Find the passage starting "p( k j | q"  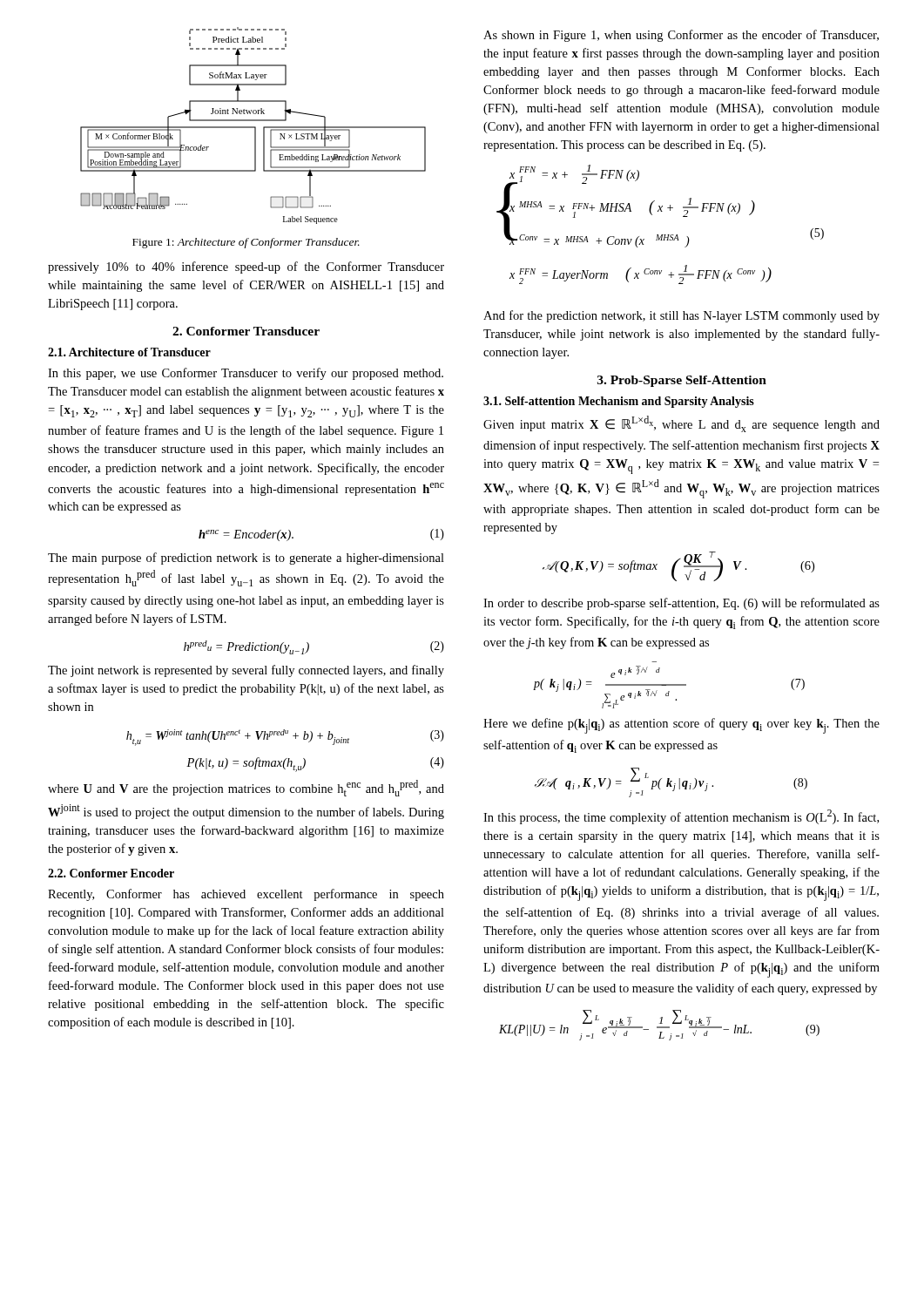681,684
